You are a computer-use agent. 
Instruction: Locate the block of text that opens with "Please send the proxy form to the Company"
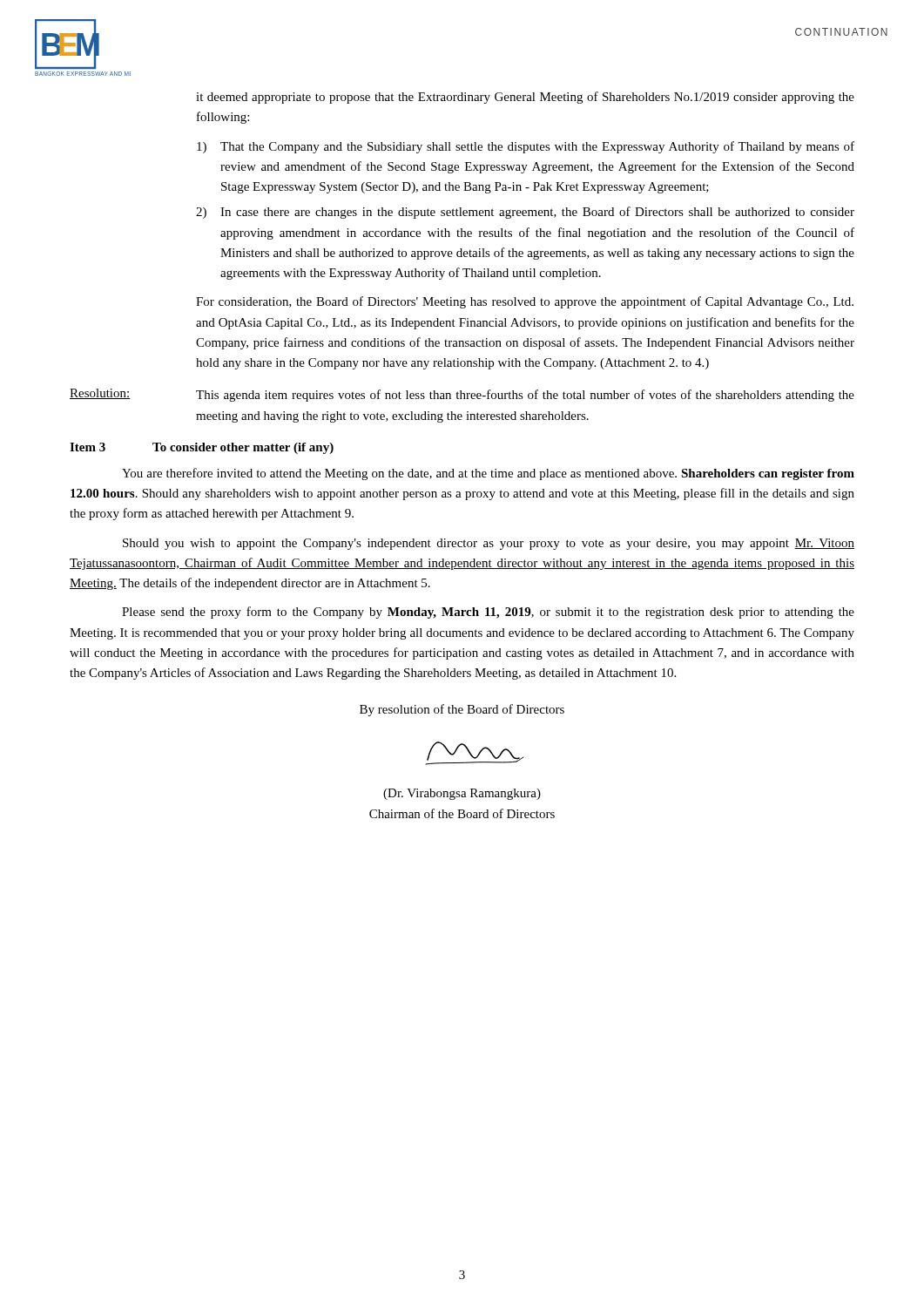(x=462, y=642)
